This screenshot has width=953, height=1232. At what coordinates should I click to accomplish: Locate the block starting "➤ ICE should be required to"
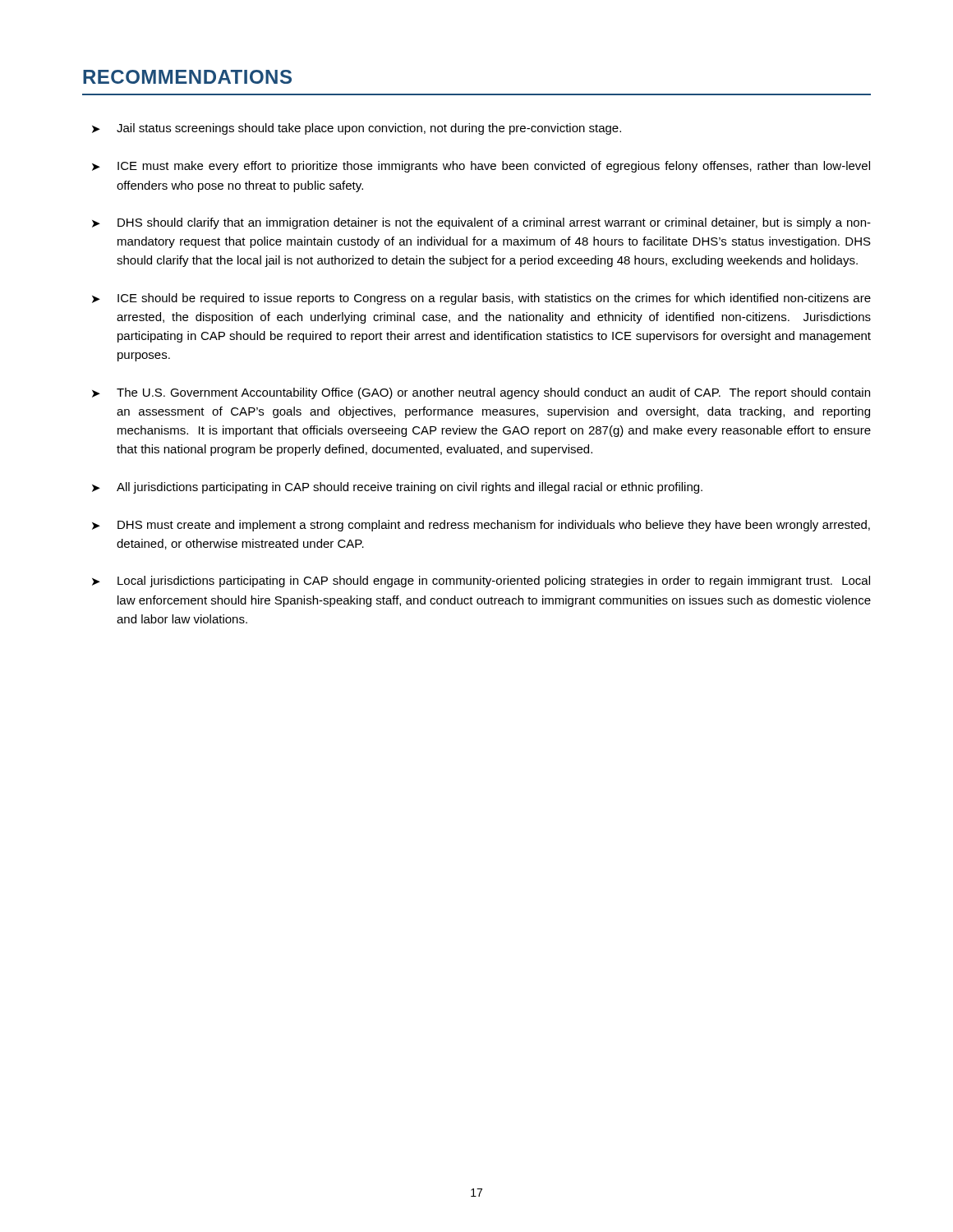[x=481, y=326]
